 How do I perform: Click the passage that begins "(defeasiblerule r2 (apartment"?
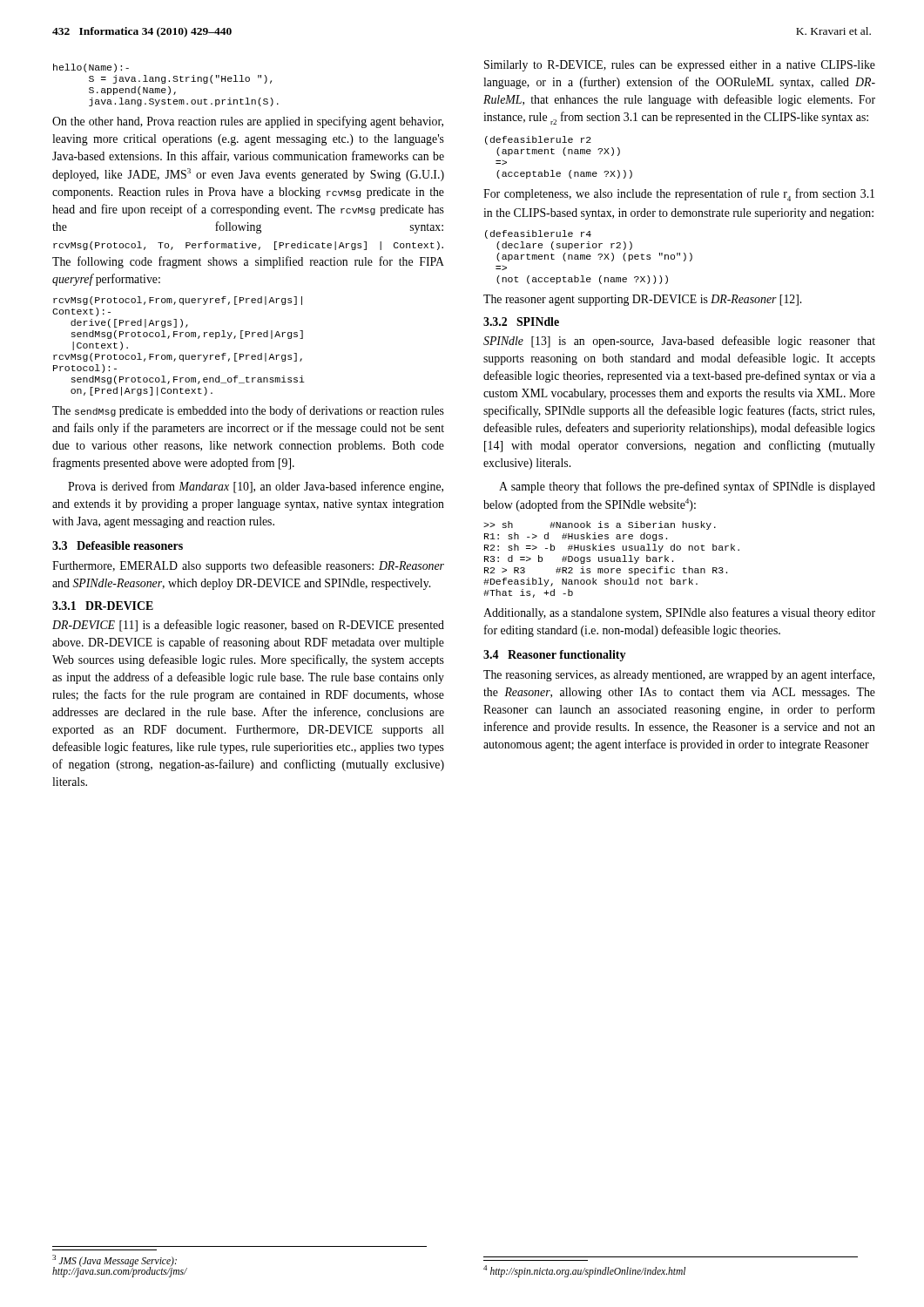click(538, 140)
